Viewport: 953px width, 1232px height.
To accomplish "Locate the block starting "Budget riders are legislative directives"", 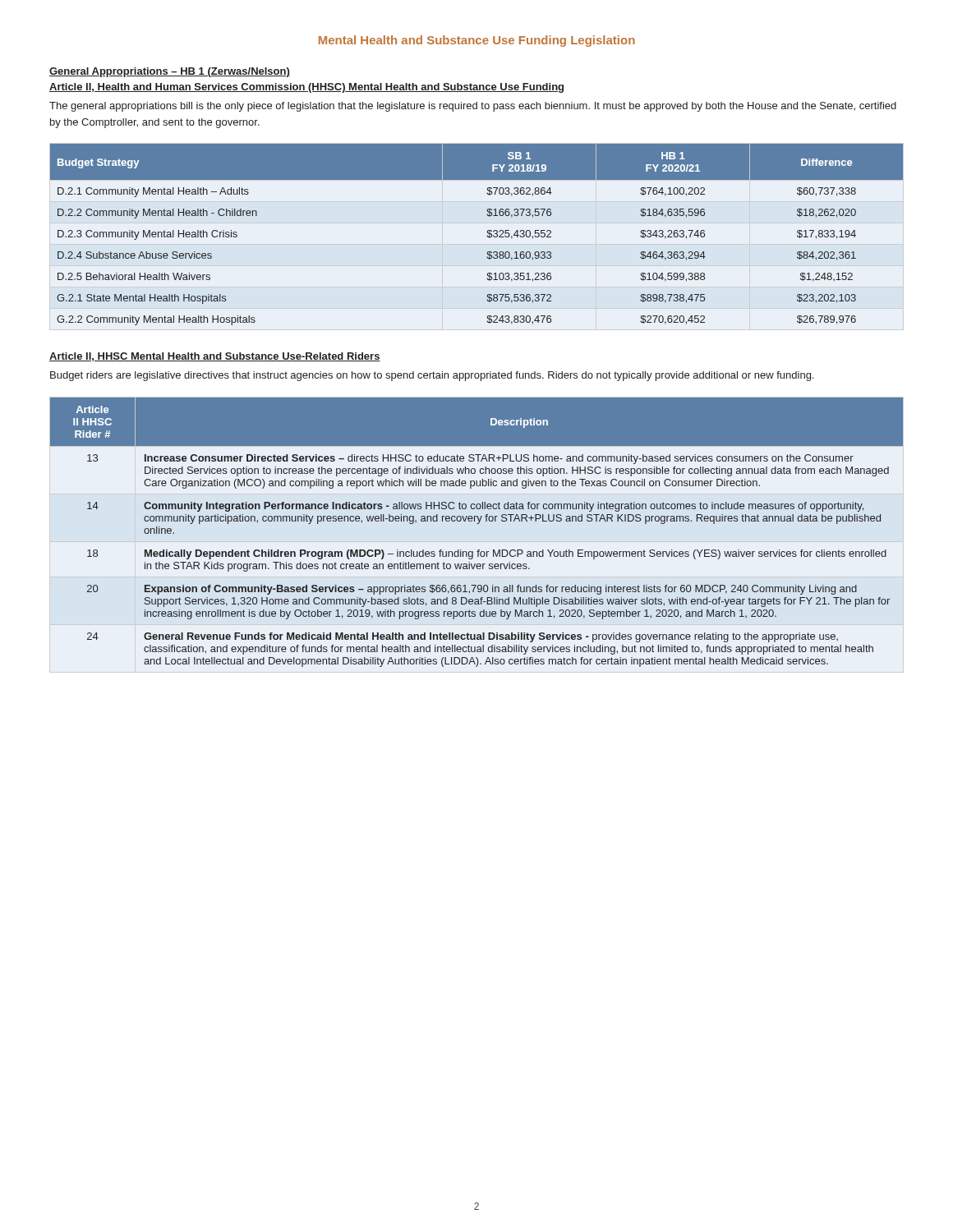I will 476,375.
